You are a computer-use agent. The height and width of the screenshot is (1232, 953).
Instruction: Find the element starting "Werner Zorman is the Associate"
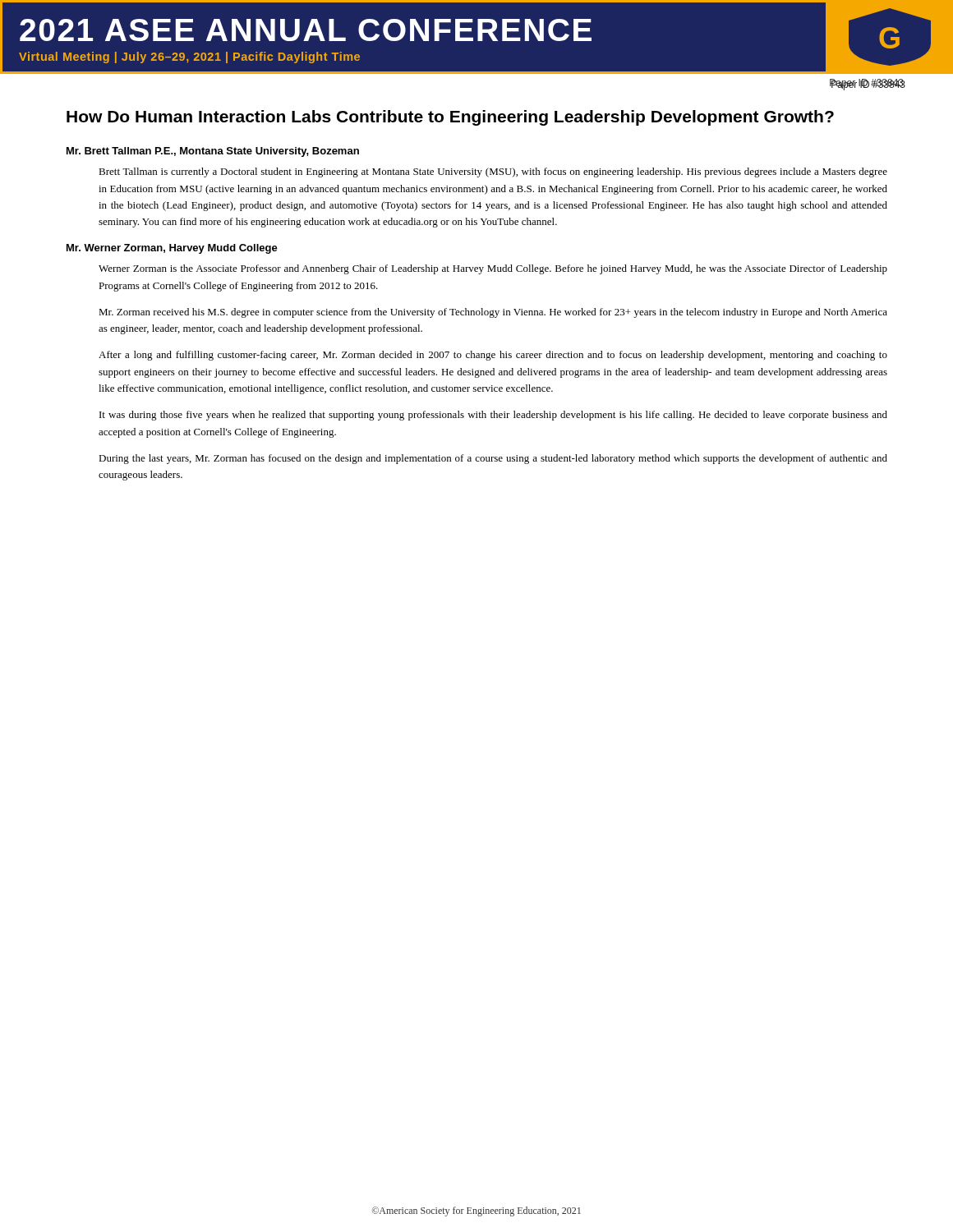493,277
